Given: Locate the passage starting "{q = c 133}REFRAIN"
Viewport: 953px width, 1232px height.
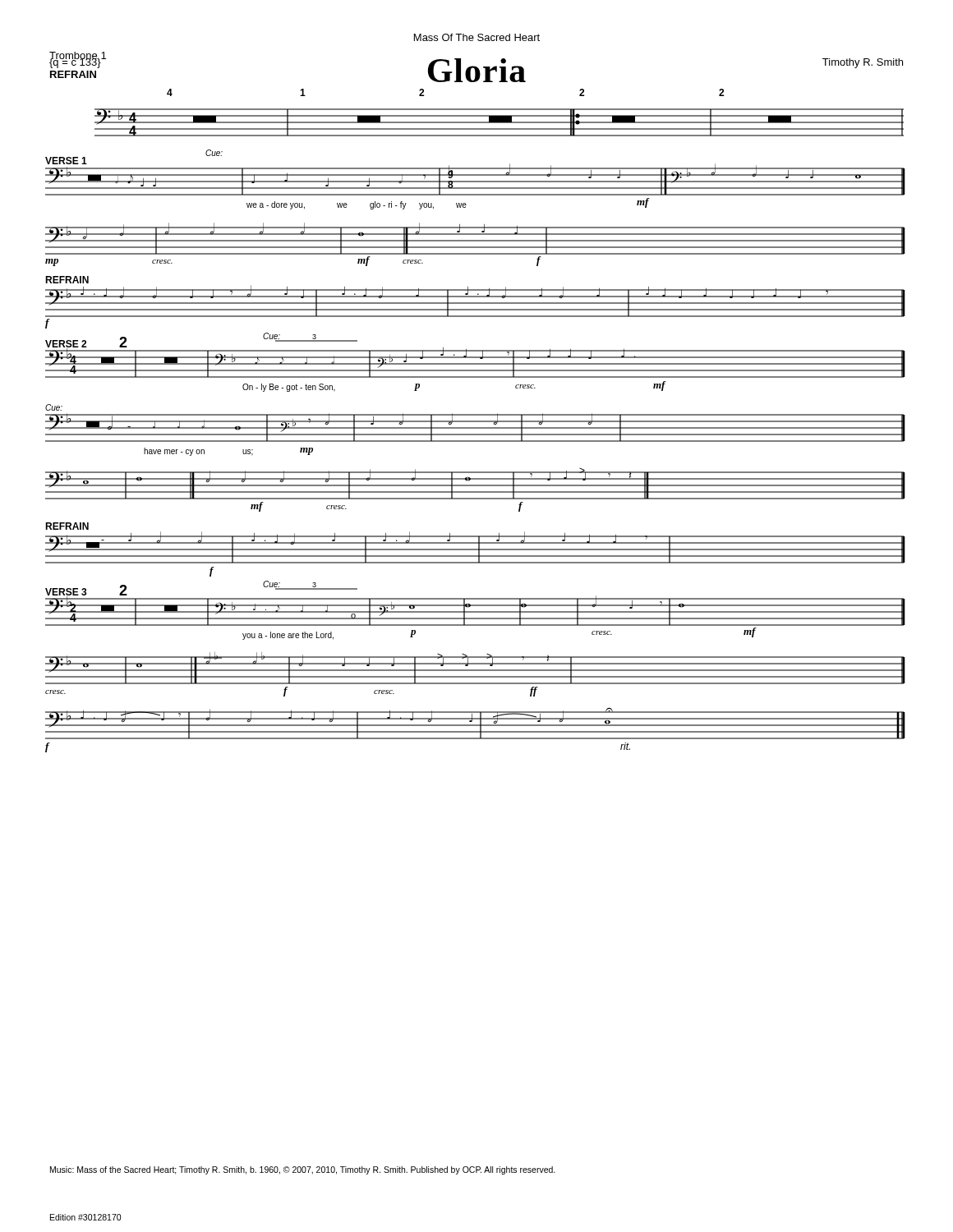Looking at the screenshot, I should click(x=75, y=68).
